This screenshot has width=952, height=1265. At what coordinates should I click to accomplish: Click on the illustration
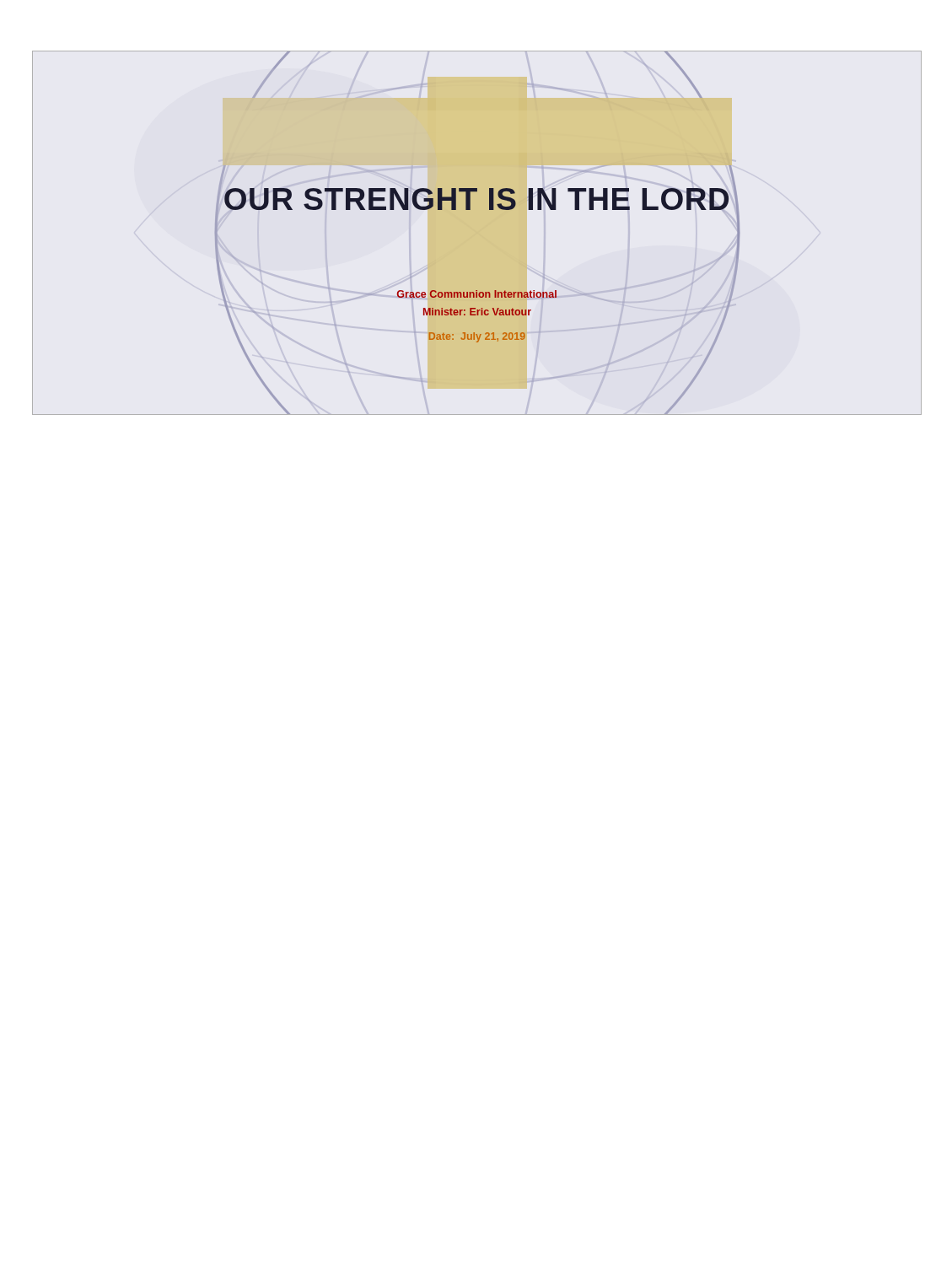click(477, 233)
